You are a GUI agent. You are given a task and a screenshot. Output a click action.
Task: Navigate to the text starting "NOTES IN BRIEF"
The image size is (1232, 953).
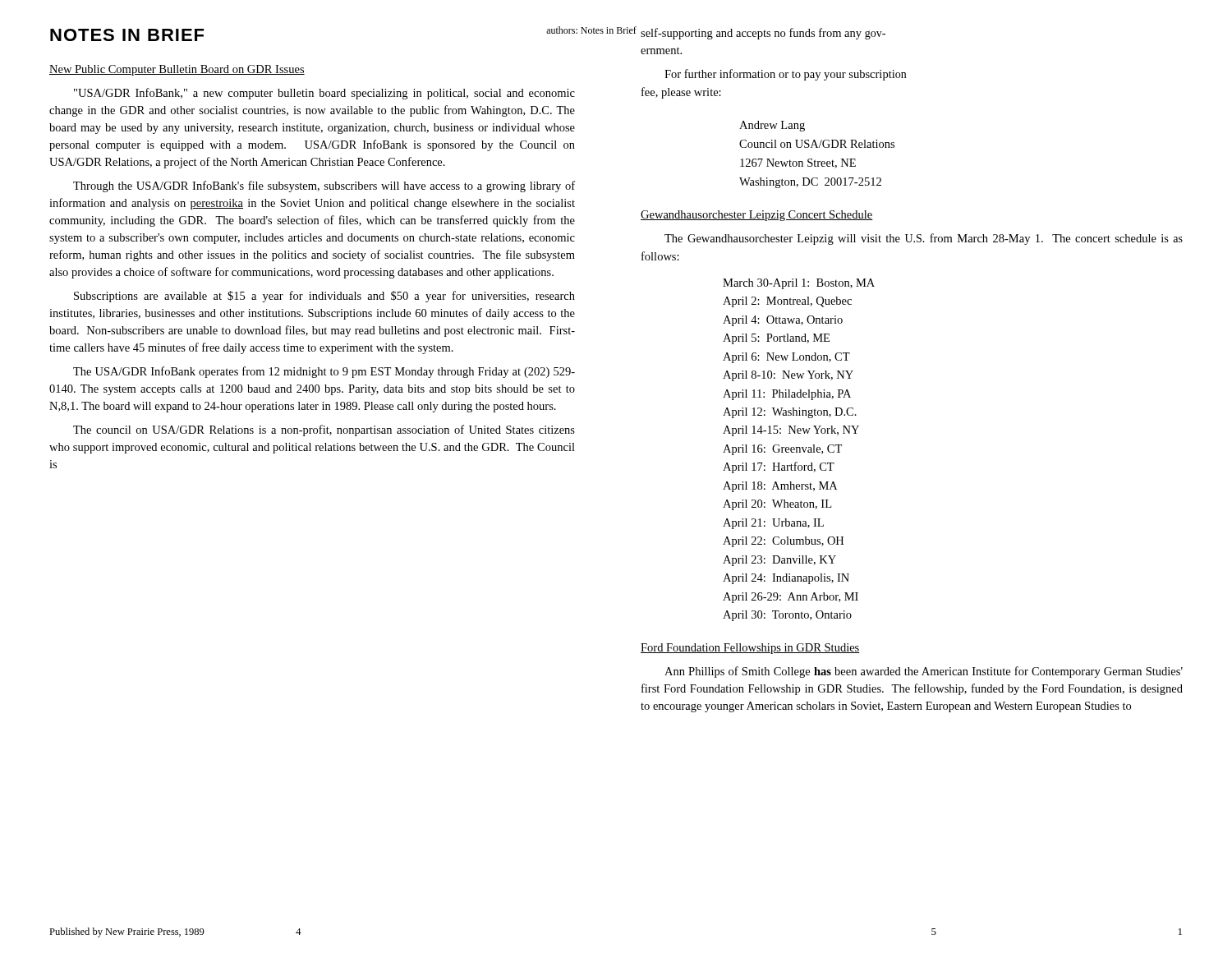(124, 33)
